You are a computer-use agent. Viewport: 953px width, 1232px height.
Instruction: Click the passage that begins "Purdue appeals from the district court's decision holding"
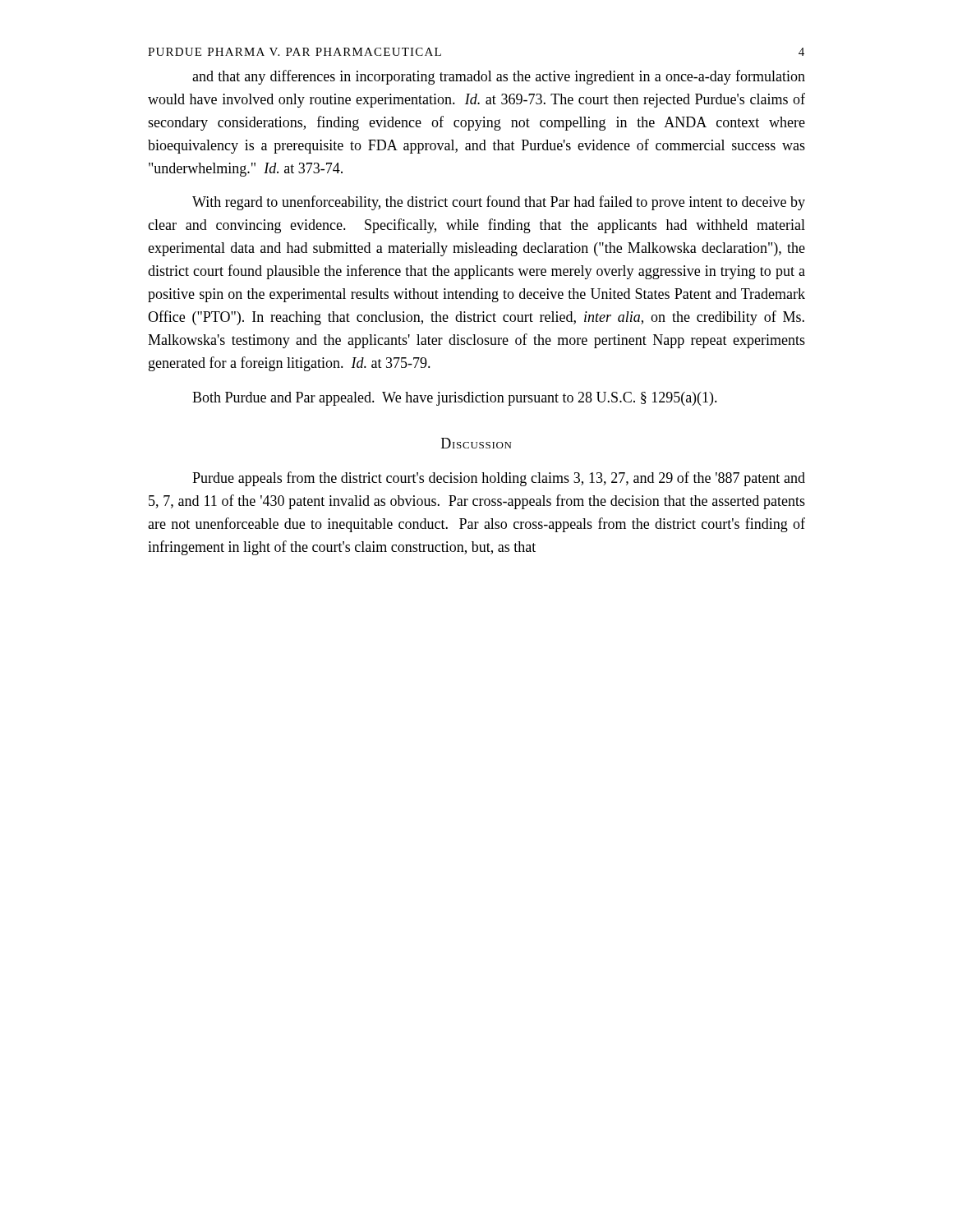pos(476,513)
